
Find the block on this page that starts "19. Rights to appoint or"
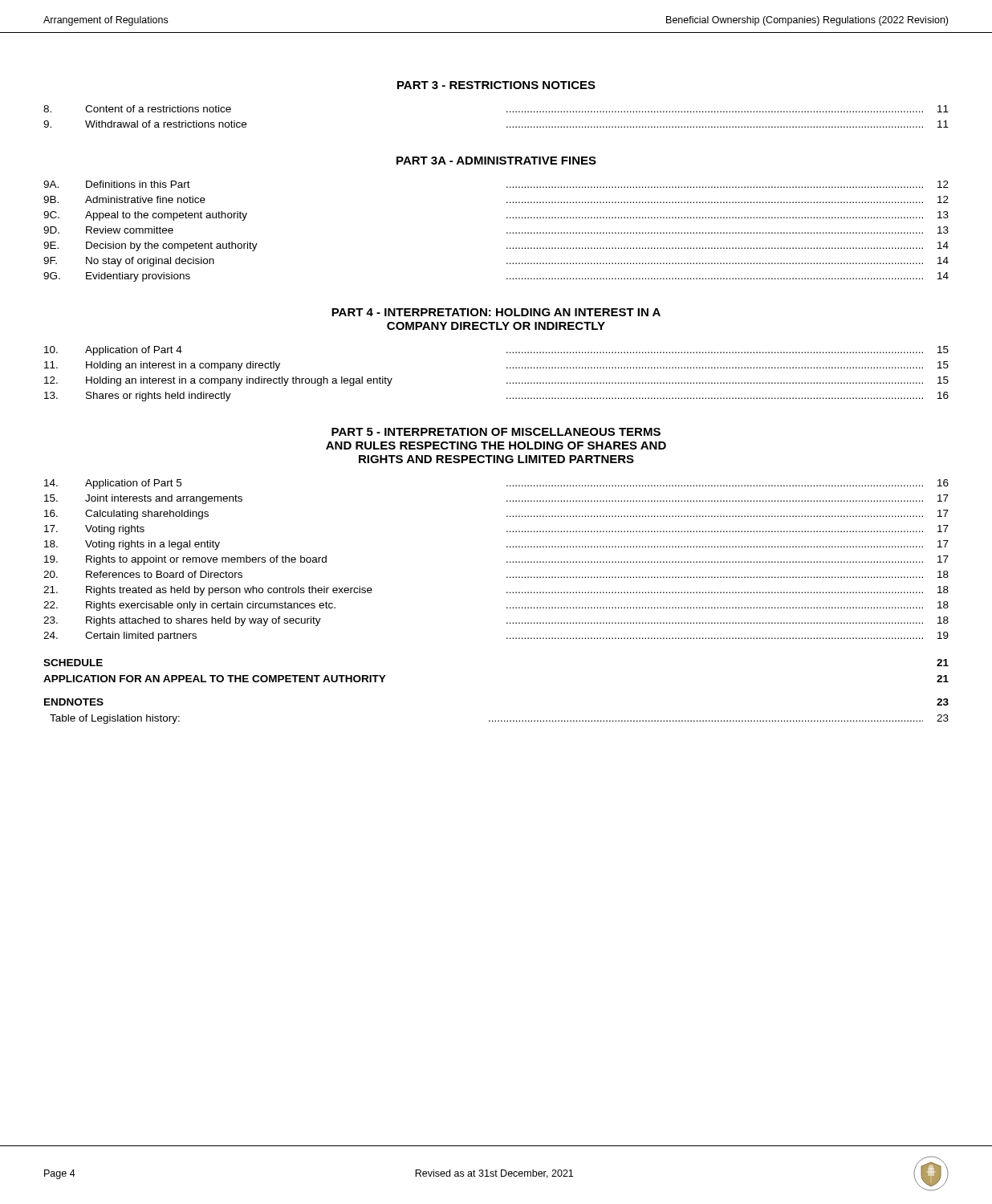click(496, 559)
